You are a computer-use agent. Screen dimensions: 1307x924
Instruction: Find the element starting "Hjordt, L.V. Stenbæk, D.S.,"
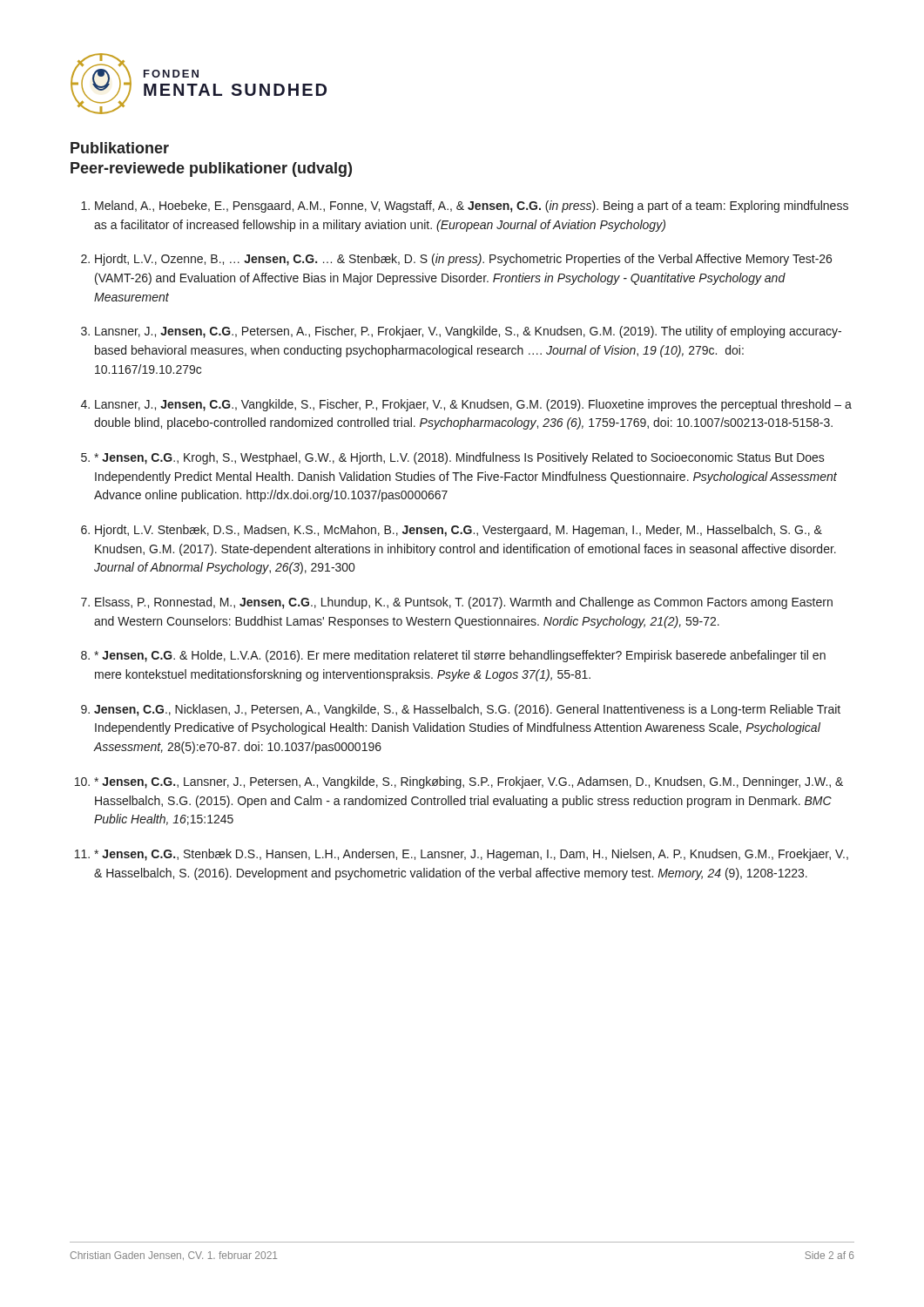pos(465,549)
